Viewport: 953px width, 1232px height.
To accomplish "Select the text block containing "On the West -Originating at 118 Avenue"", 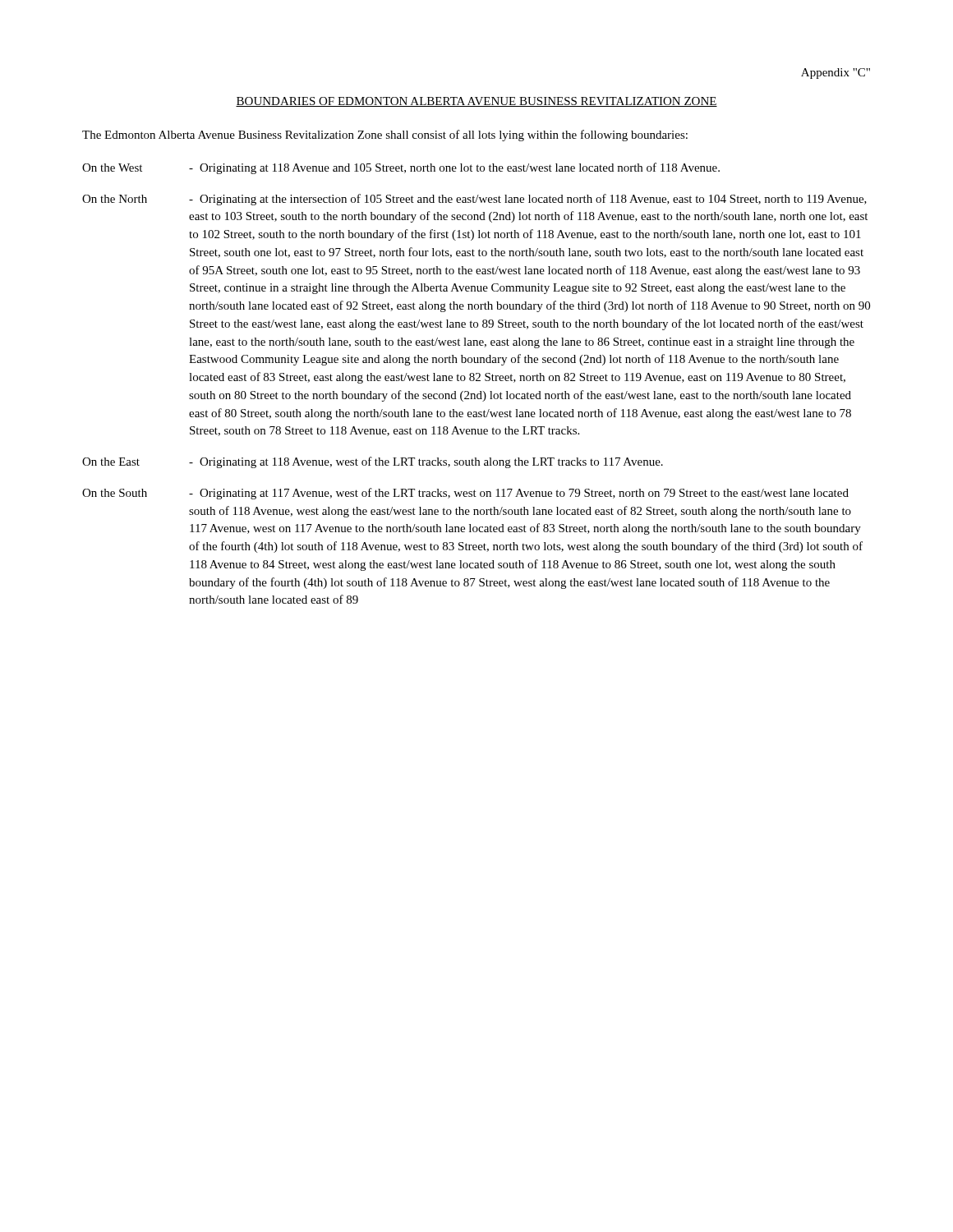I will [x=476, y=168].
